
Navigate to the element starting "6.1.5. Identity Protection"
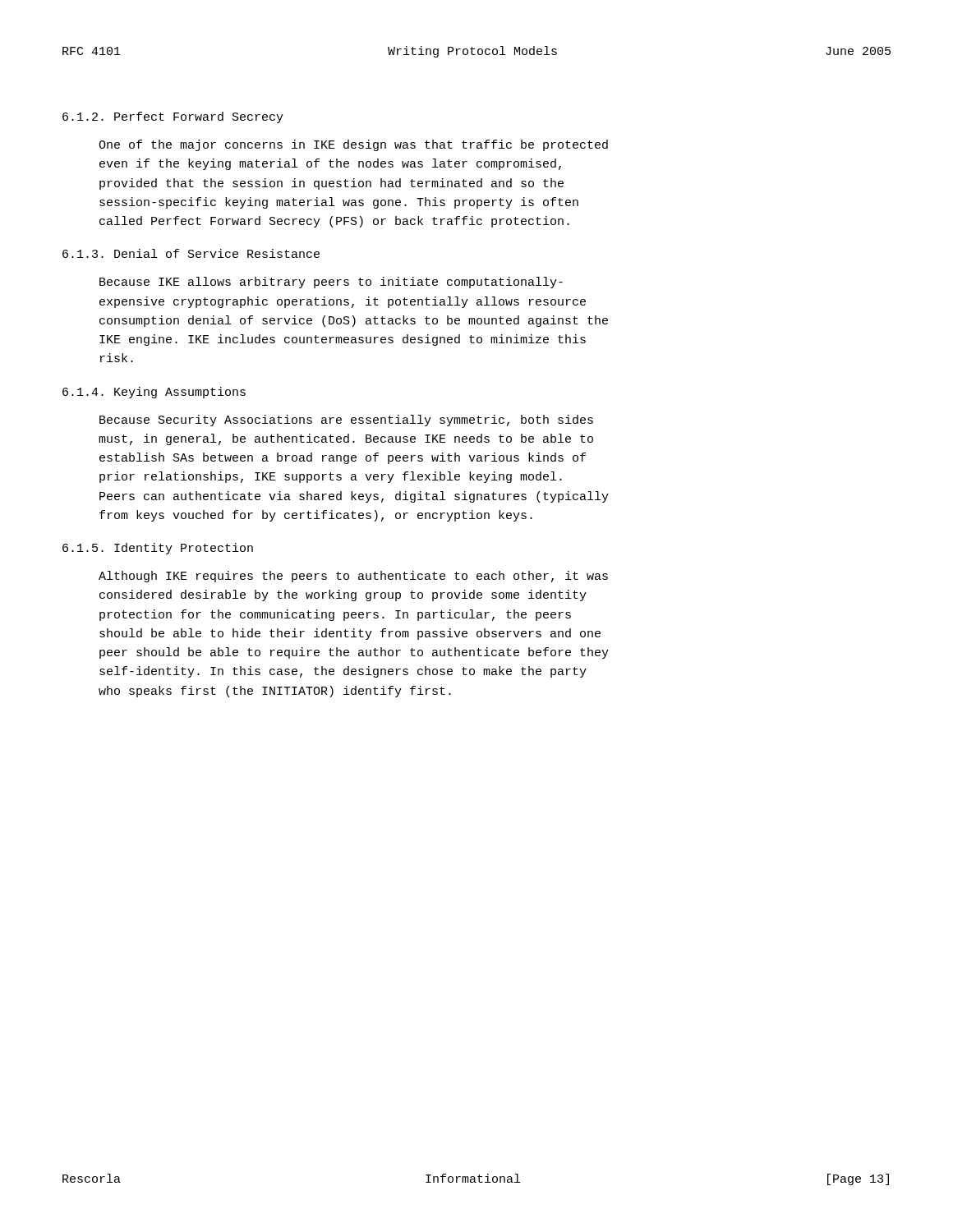point(158,549)
